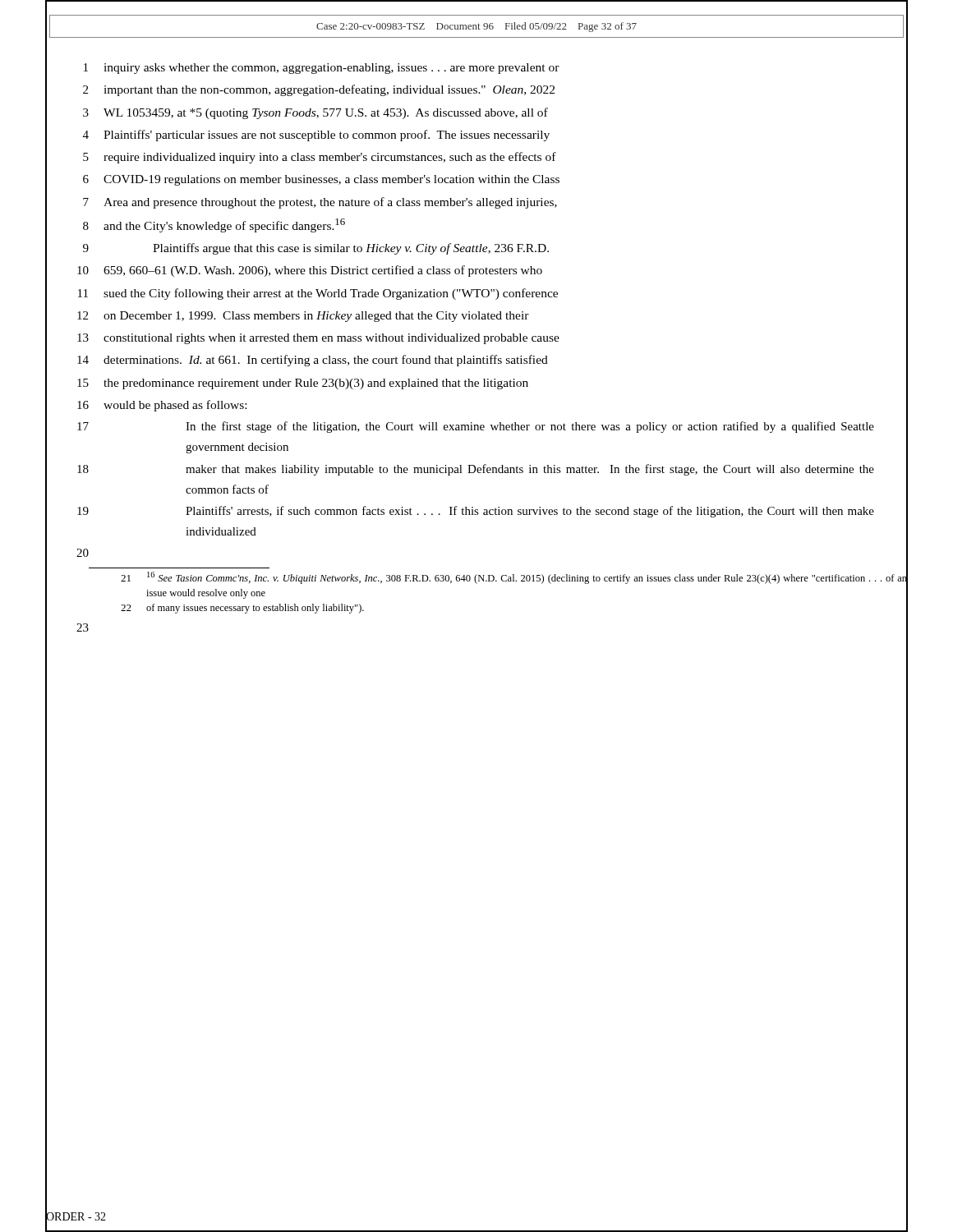Click on the region starting "17 In the first stage of the litigation,"
This screenshot has width=953, height=1232.
(476, 490)
